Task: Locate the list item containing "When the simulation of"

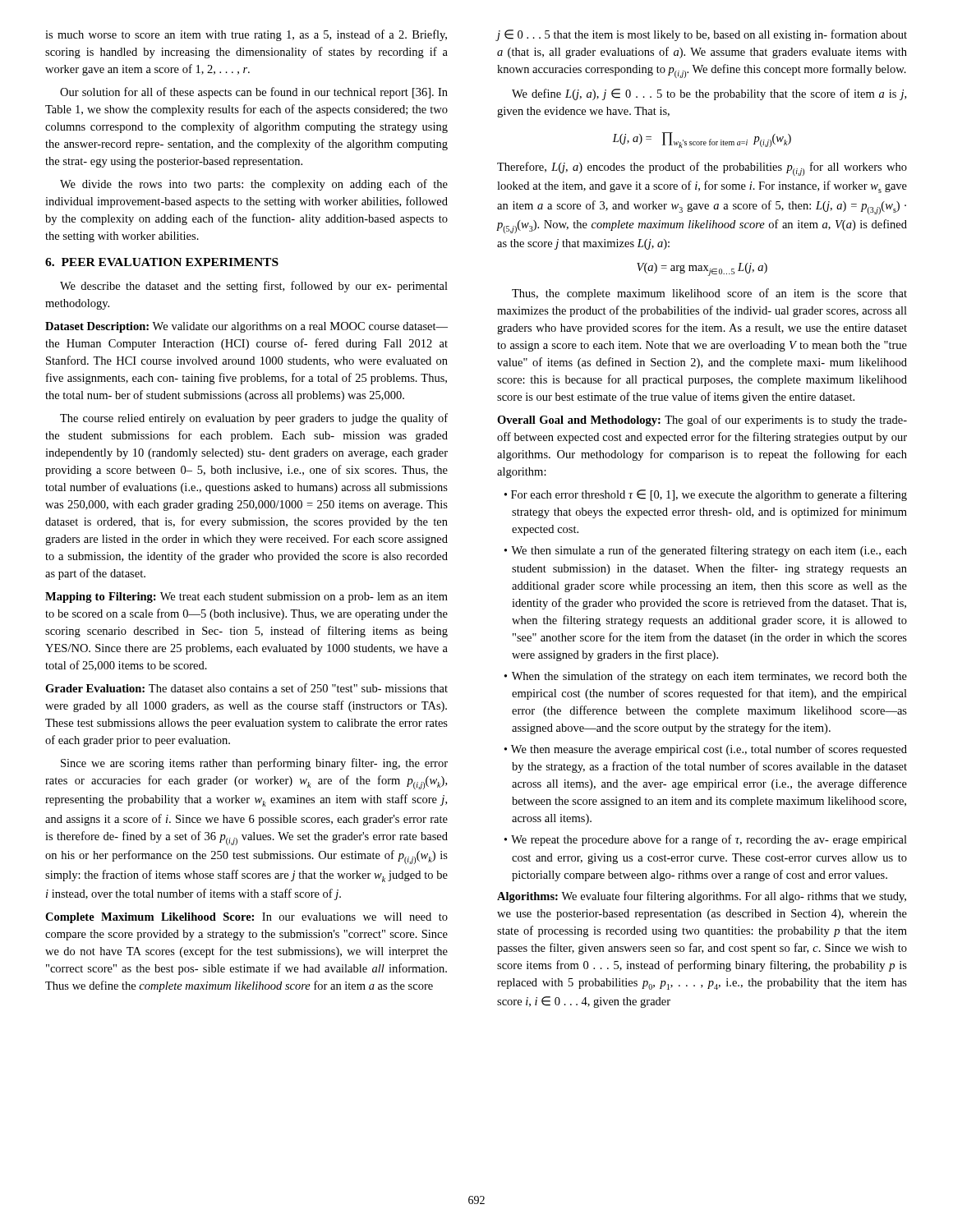Action: pos(702,702)
